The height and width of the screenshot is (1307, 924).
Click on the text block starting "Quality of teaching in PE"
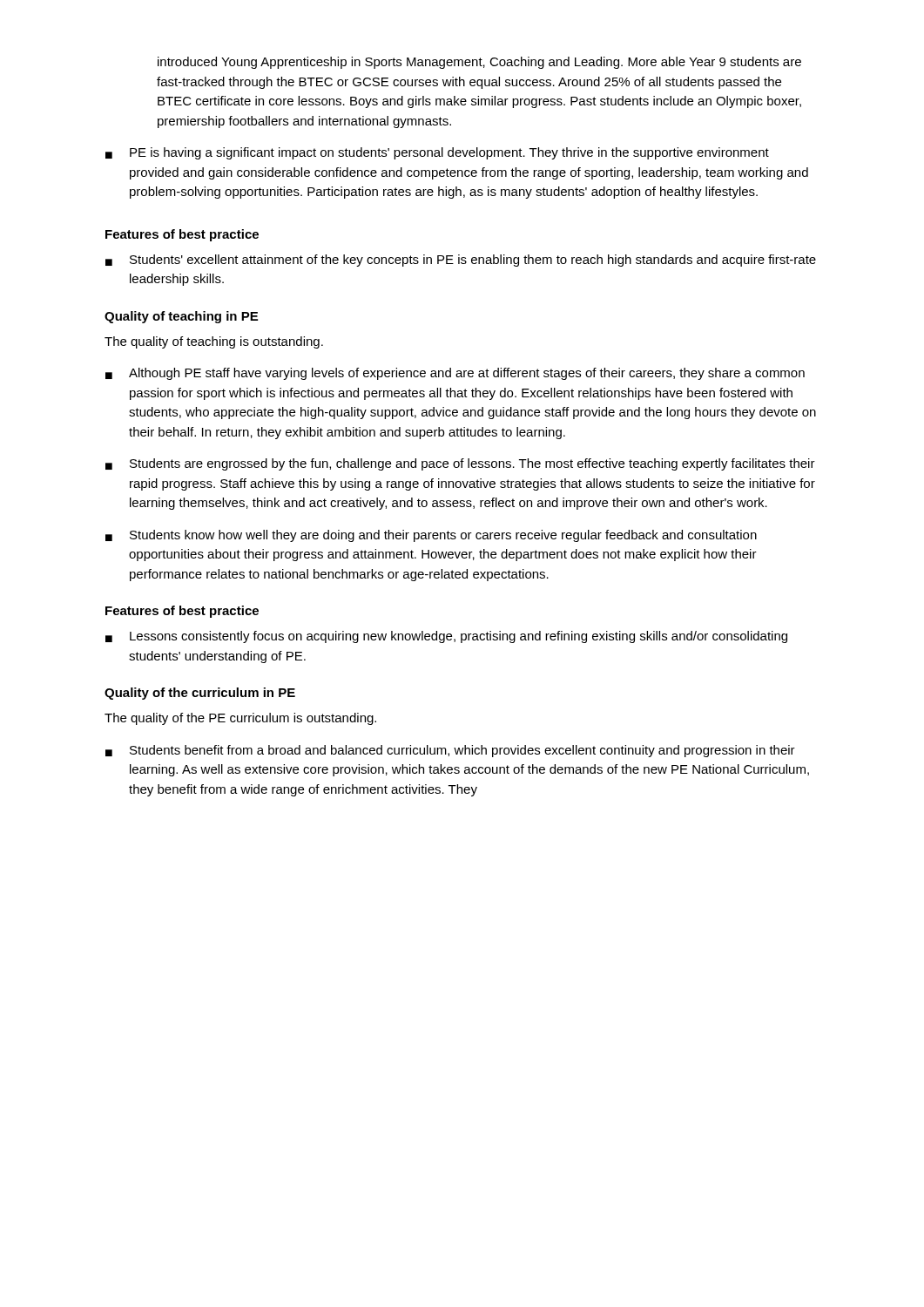tap(181, 315)
